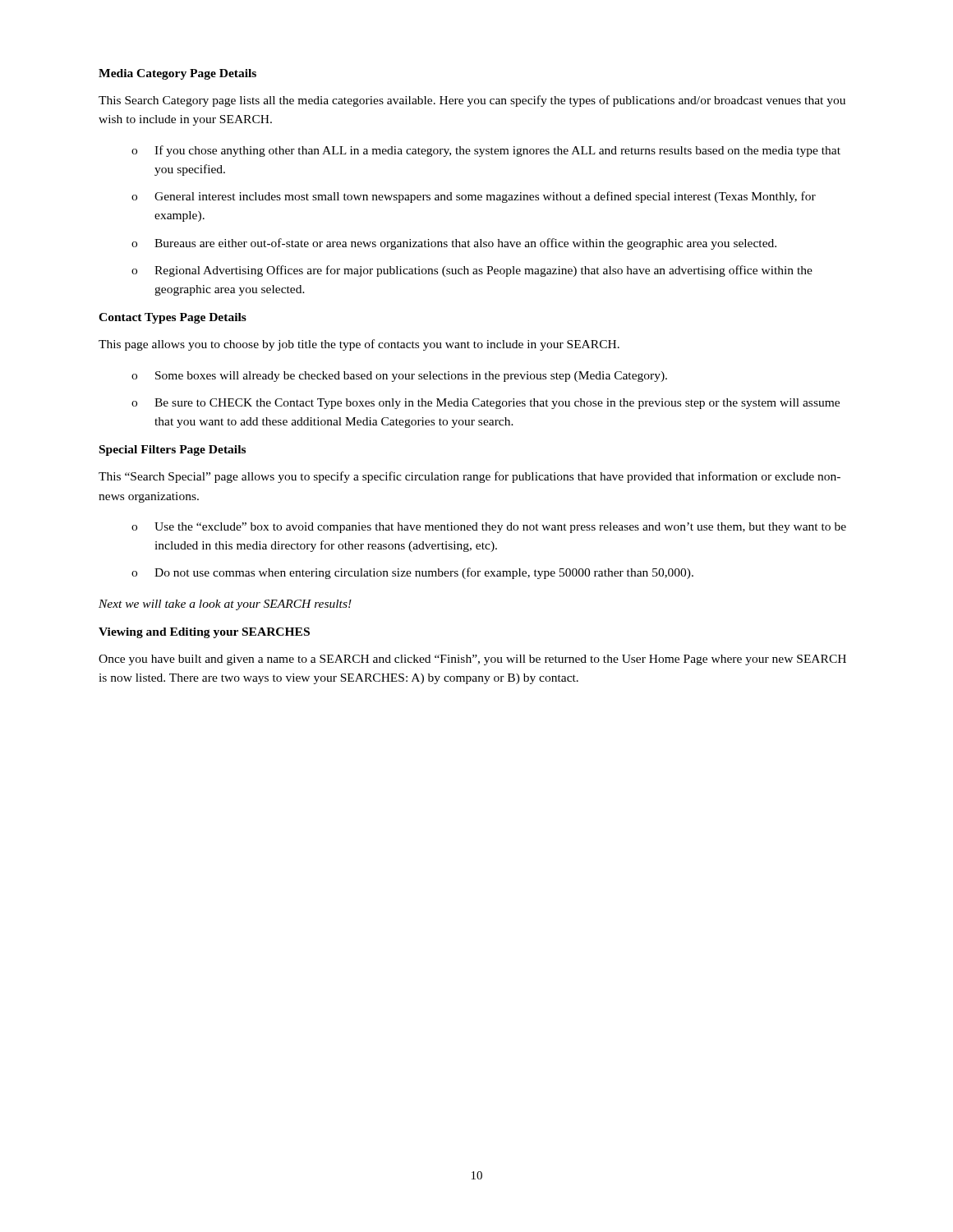
Task: Find the text block that reads "This page allows you to choose by"
Action: pyautogui.click(x=359, y=344)
